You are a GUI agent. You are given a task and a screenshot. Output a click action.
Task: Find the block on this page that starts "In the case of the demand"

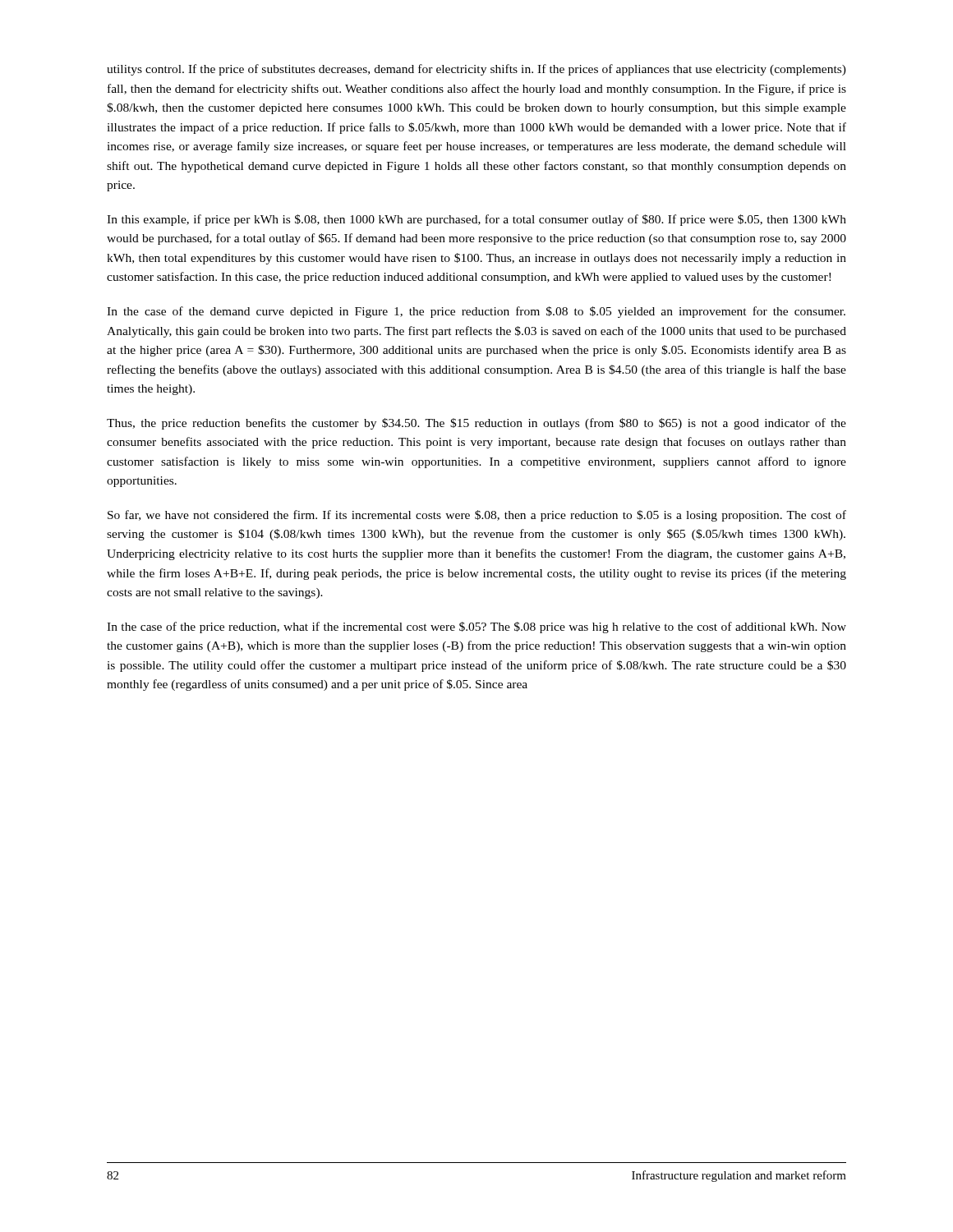pos(476,350)
